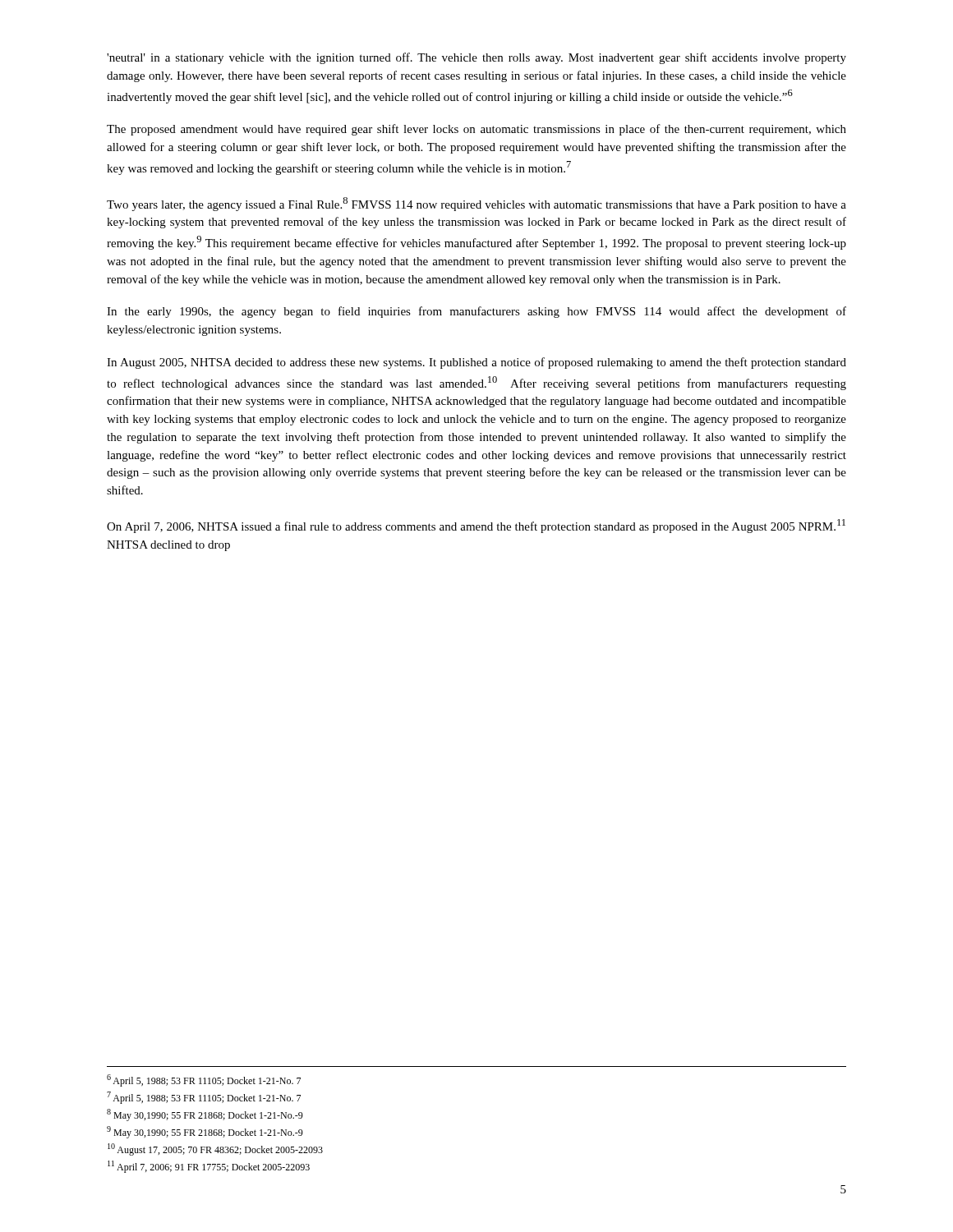Find the passage starting "In August 2005, NHTSA decided"

coord(476,426)
